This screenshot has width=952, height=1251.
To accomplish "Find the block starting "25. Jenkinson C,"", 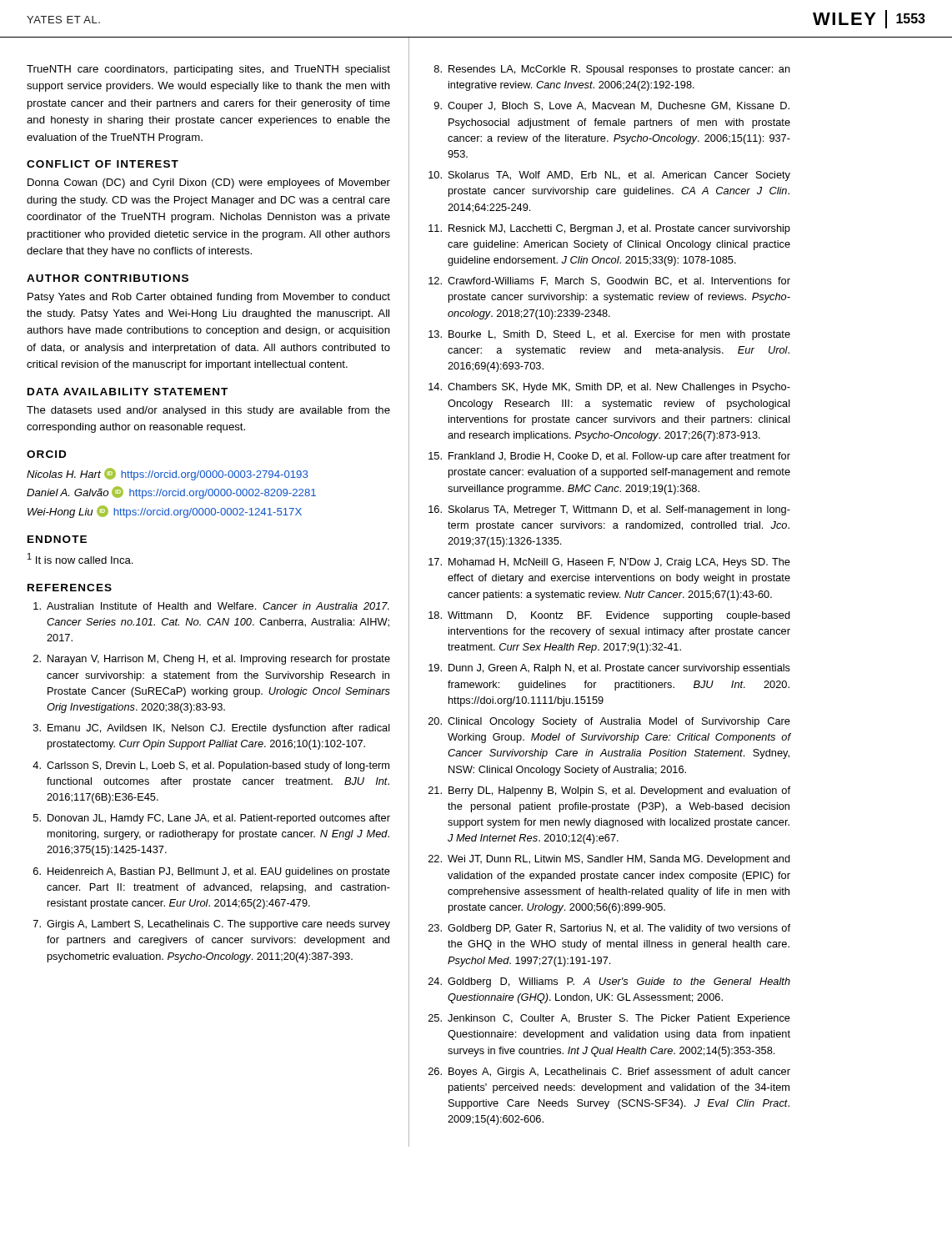I will click(x=609, y=1034).
